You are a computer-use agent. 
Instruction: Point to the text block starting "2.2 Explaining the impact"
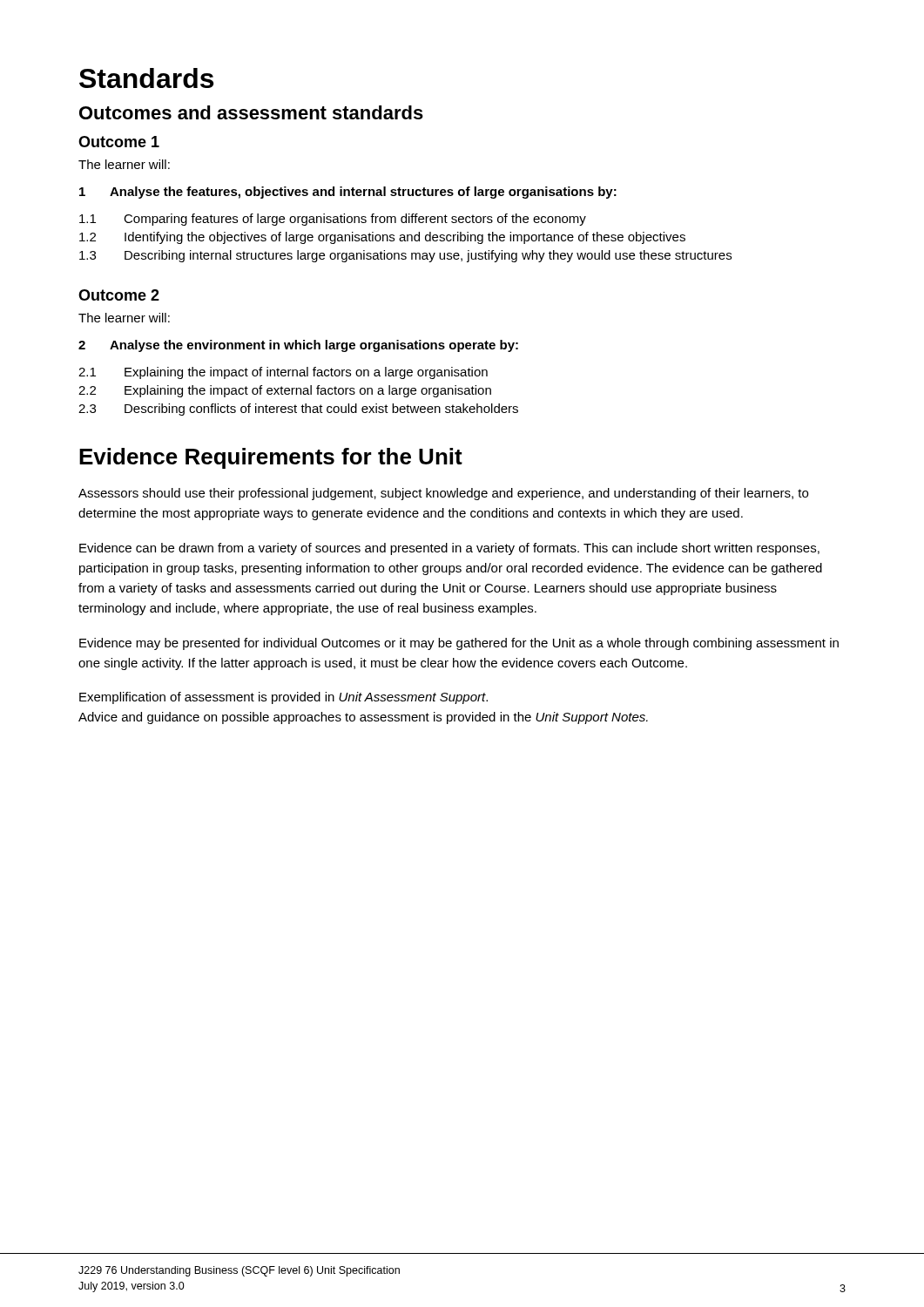pos(285,390)
